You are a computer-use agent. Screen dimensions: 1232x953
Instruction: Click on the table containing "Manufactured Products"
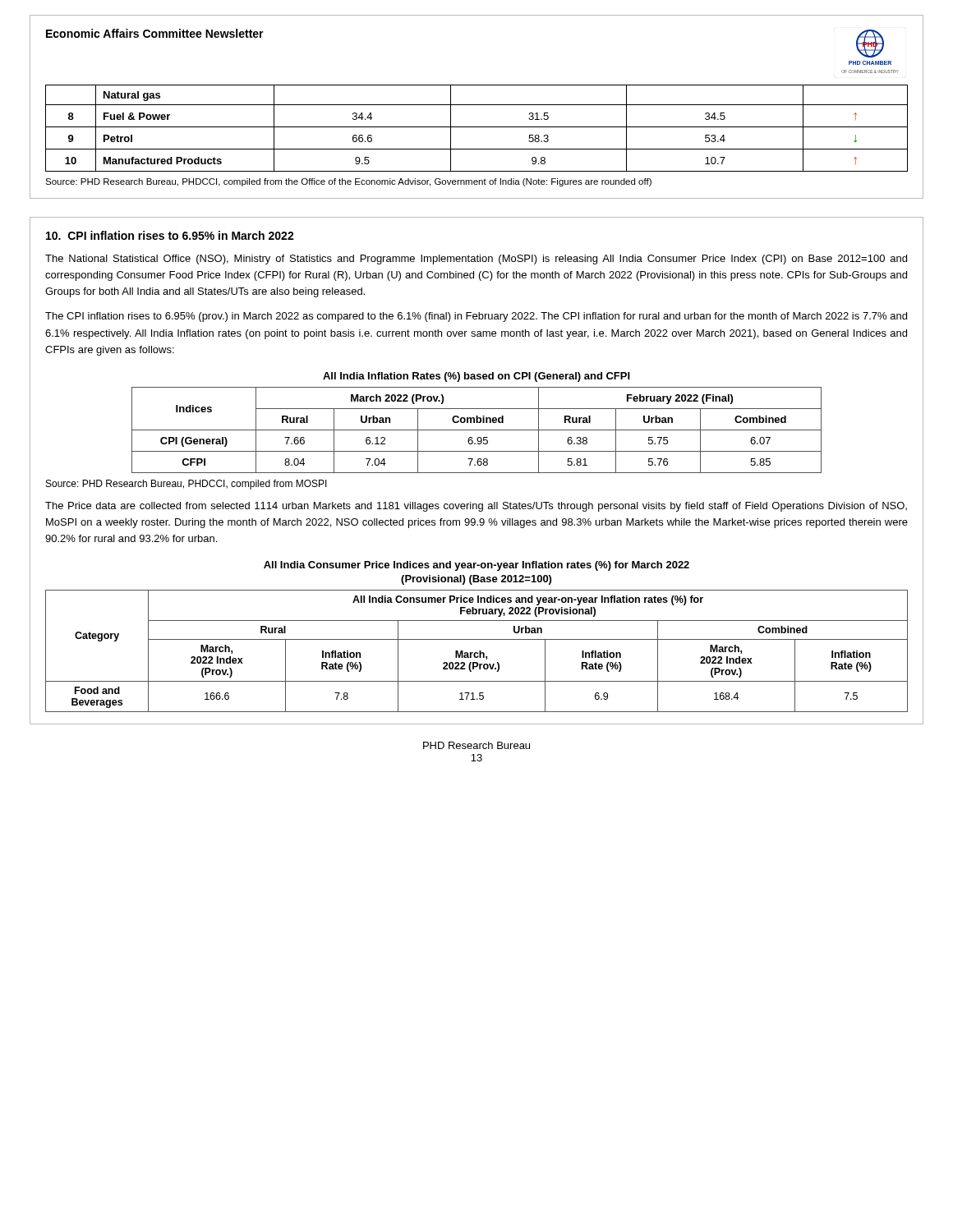click(x=476, y=128)
